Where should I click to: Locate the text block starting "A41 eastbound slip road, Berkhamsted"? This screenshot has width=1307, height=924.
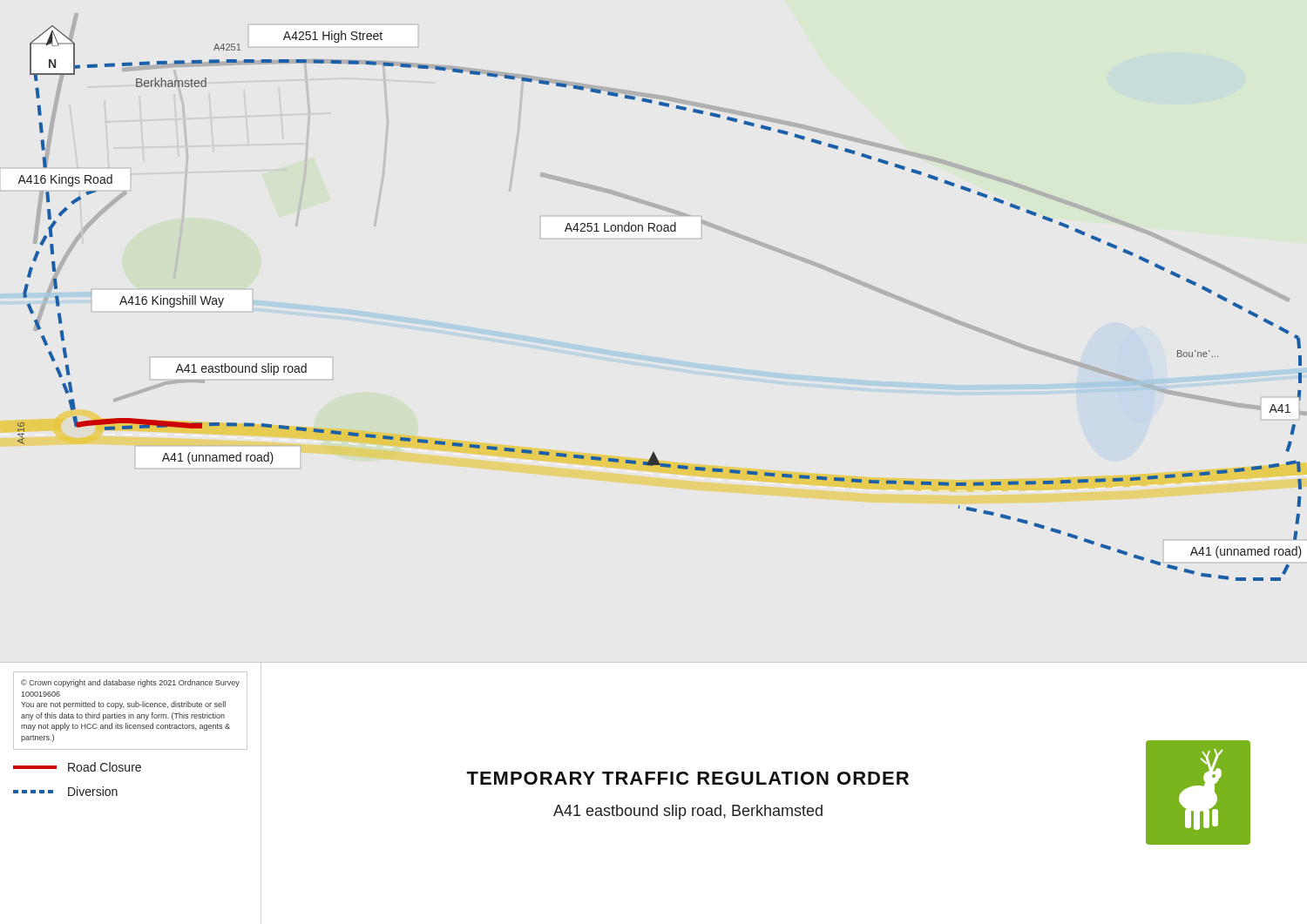click(x=688, y=811)
